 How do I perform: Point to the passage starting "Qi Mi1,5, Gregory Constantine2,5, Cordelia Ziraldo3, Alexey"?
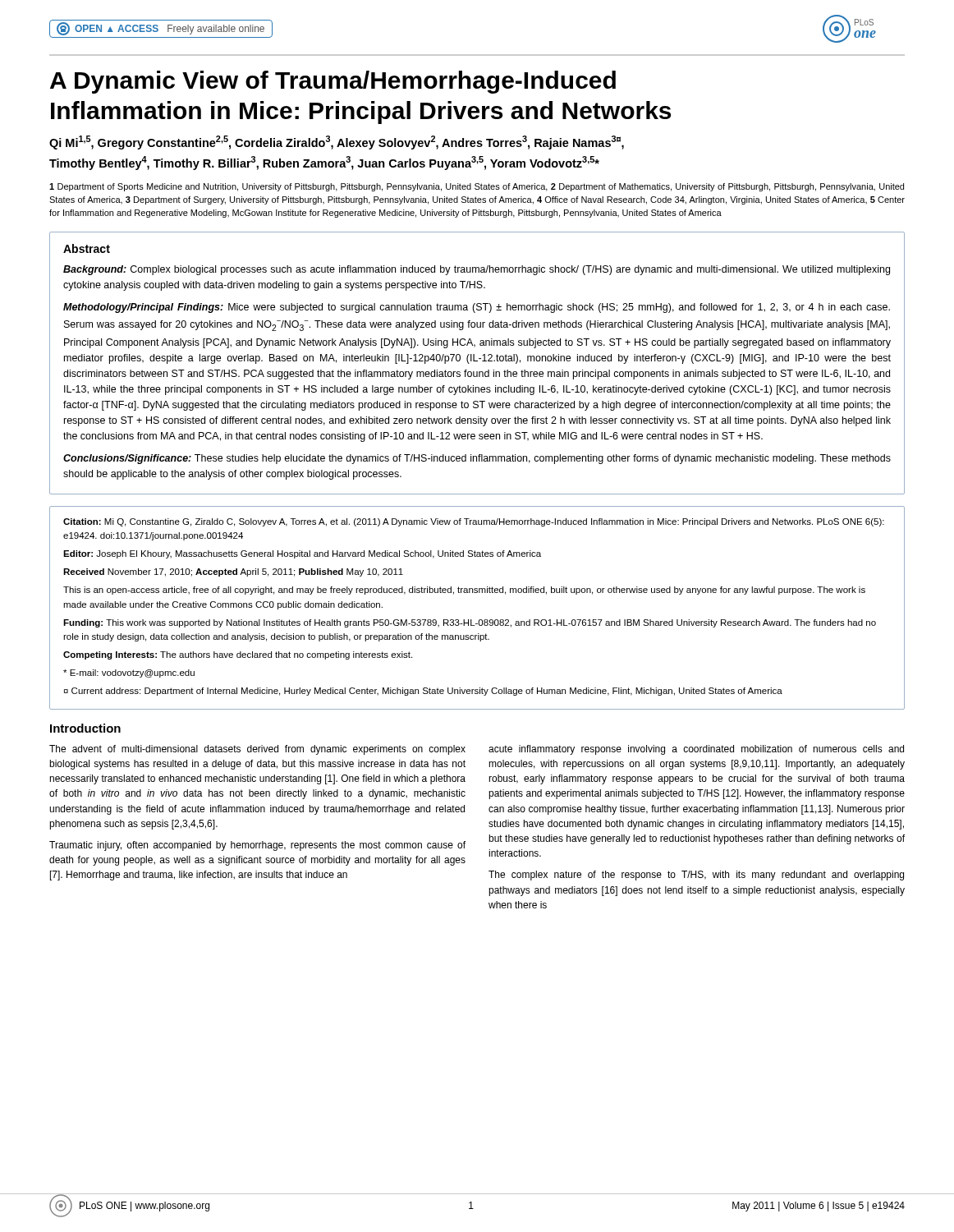[337, 152]
